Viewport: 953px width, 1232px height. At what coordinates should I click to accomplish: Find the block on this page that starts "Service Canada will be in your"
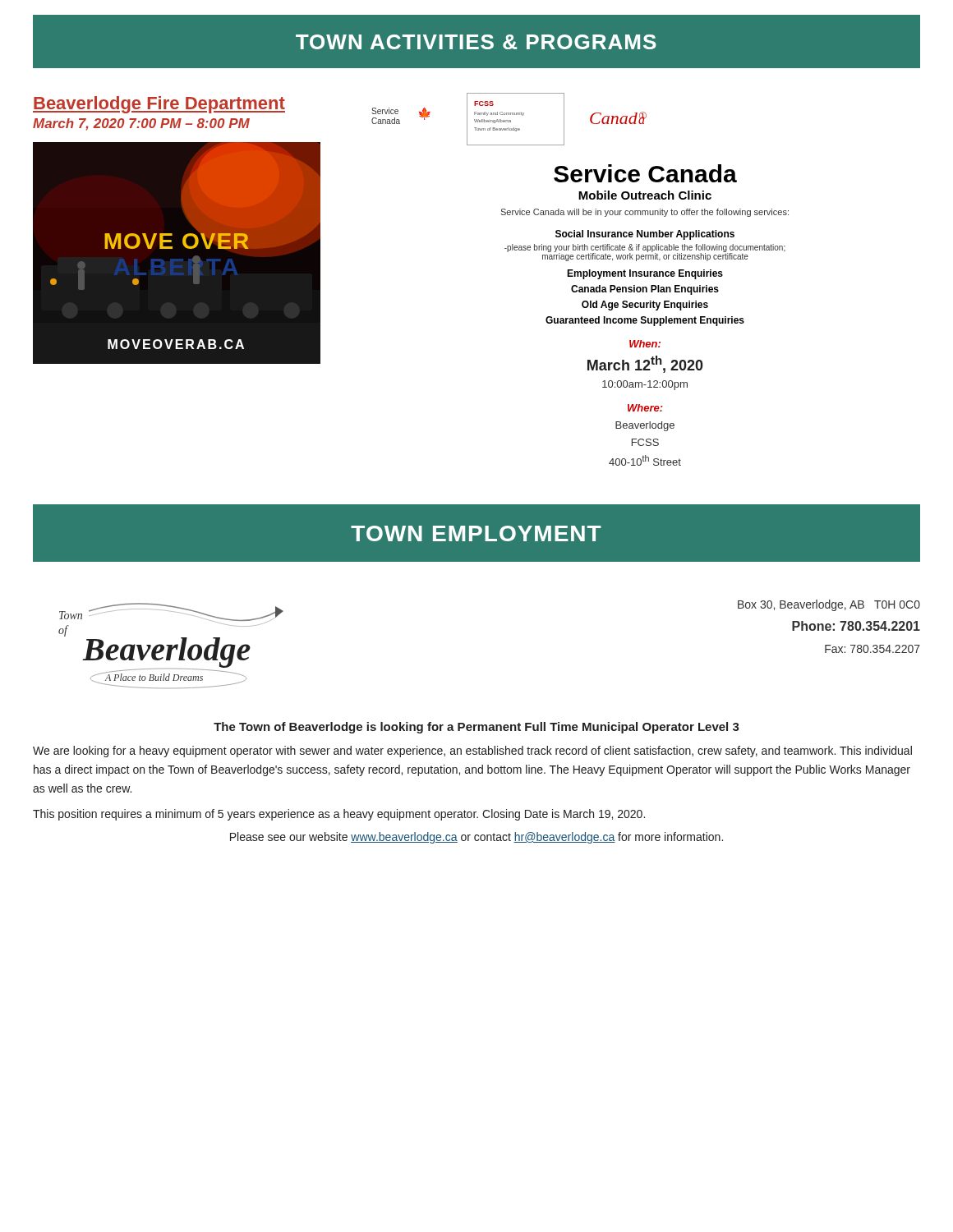[x=645, y=212]
